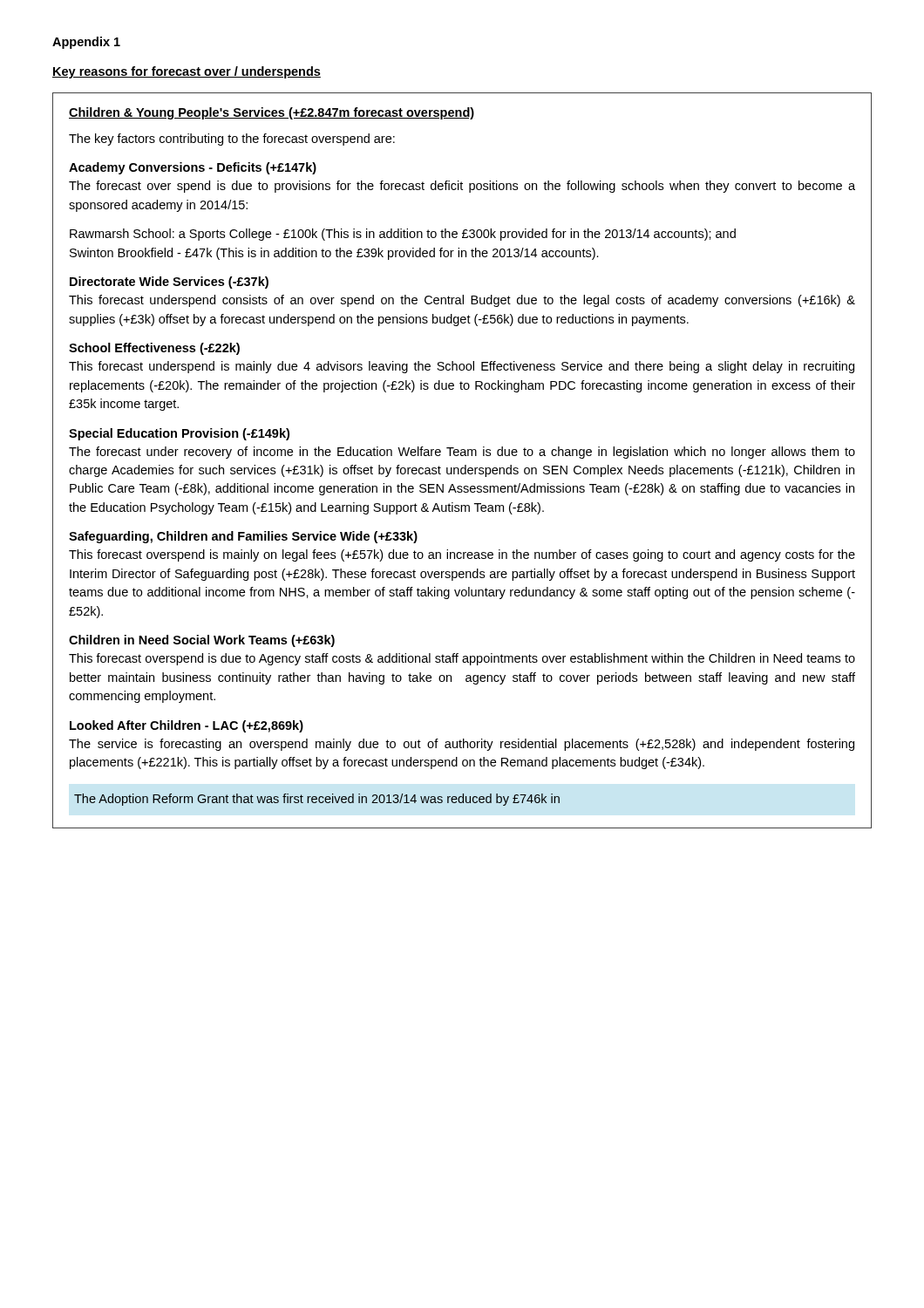Find the text block that reads "The service is forecasting an overspend mainly due"

coord(462,753)
